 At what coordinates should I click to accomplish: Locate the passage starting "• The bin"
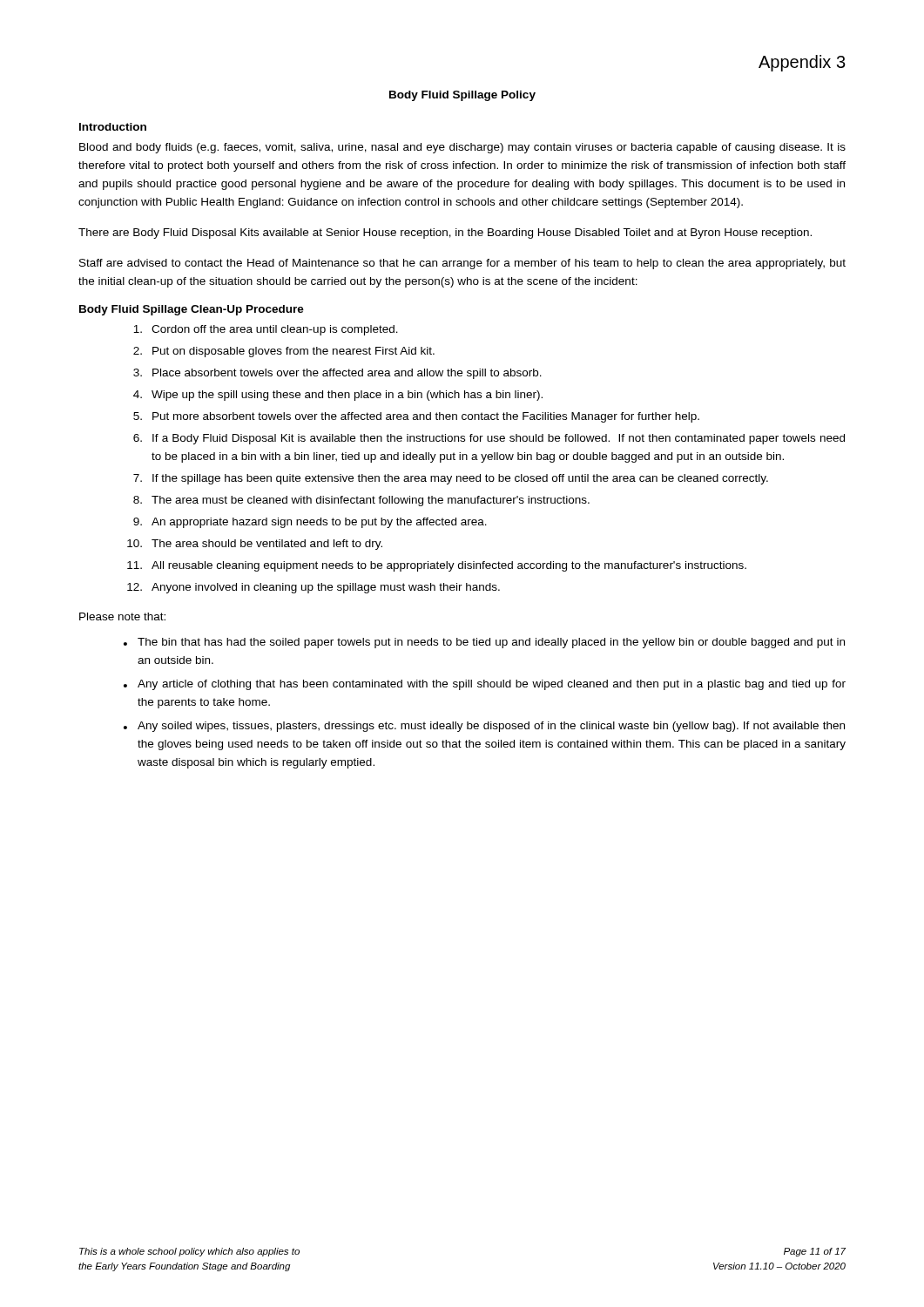[479, 652]
